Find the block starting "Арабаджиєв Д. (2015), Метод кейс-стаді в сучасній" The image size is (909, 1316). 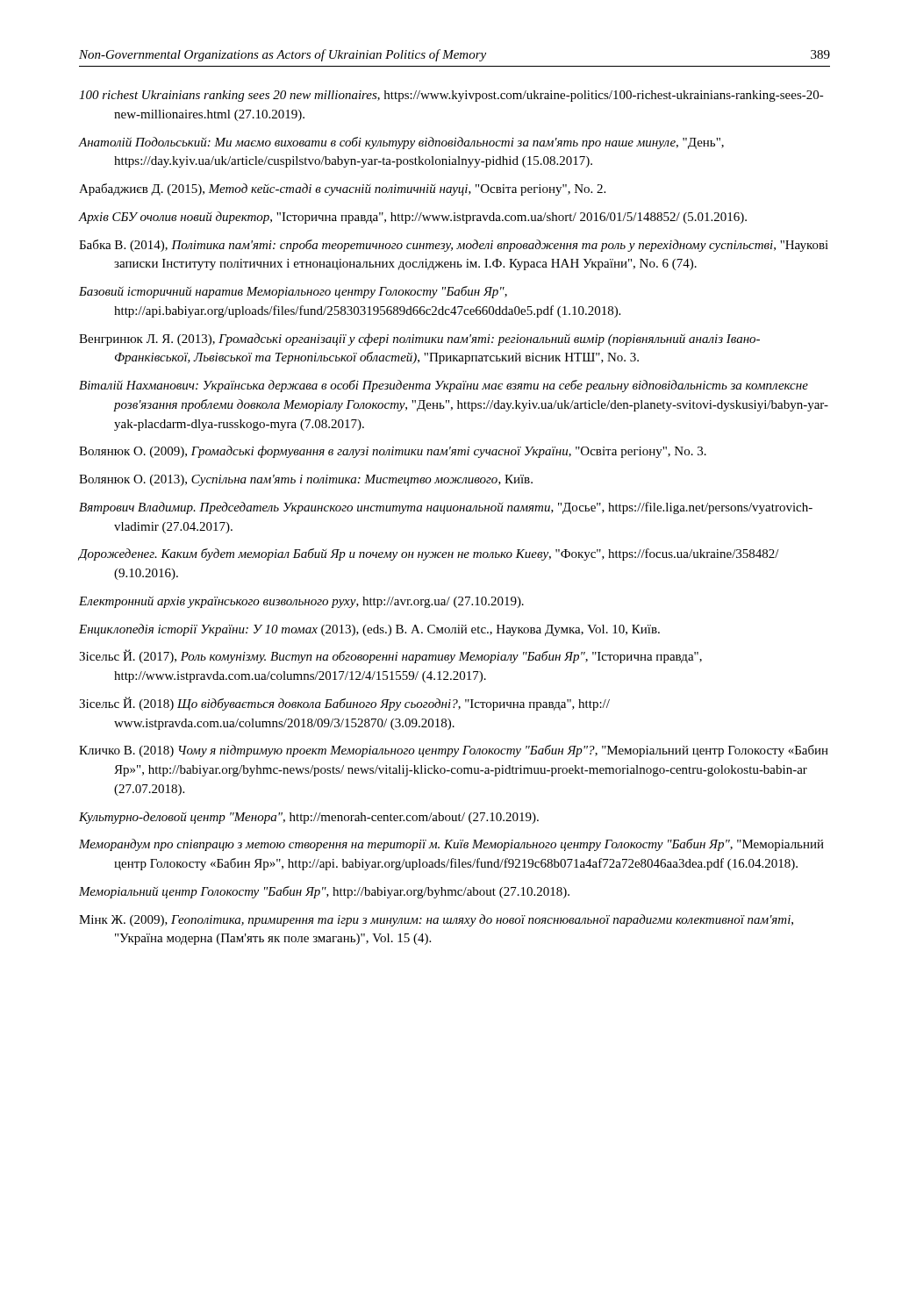click(343, 189)
